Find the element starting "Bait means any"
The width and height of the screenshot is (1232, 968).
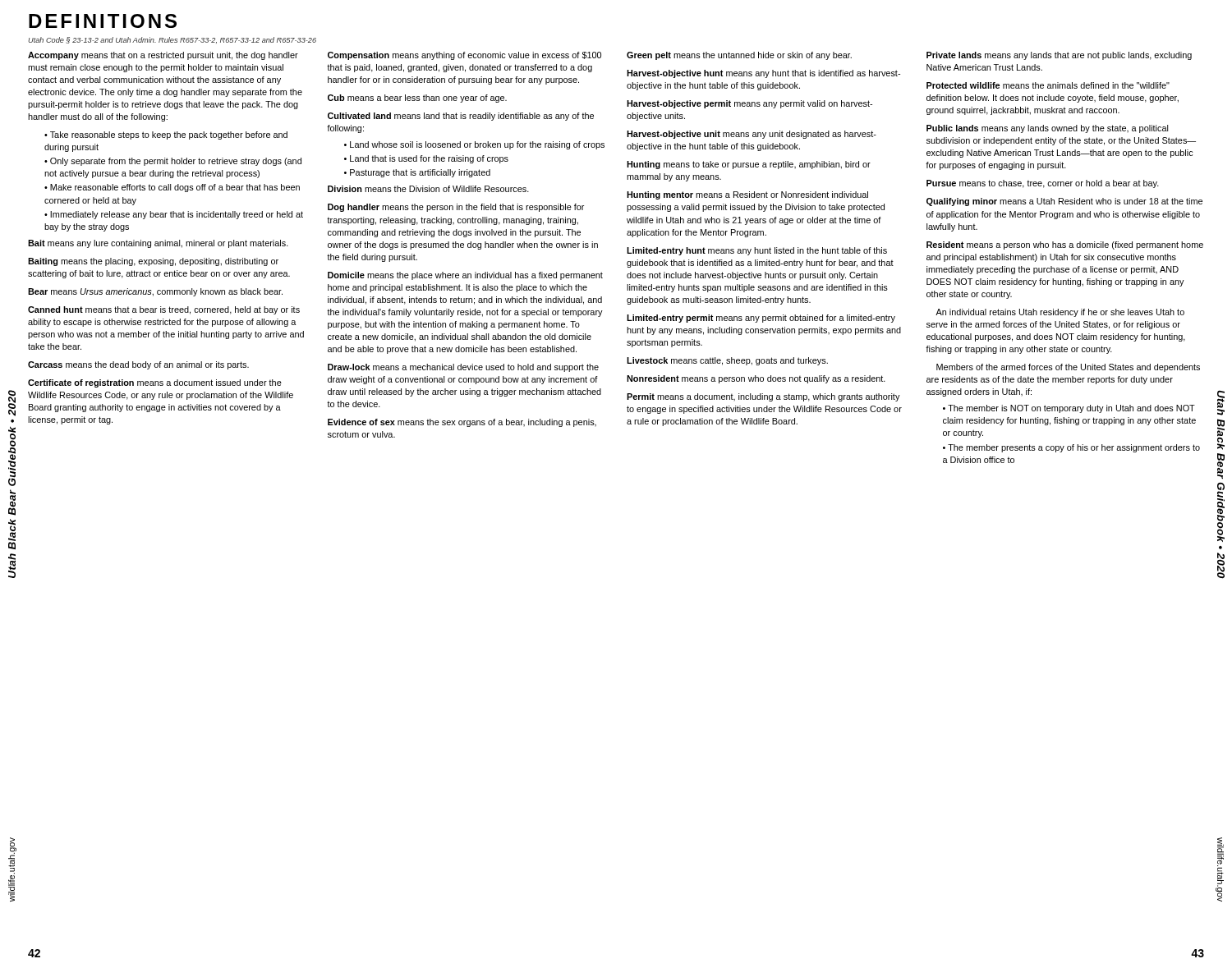158,243
